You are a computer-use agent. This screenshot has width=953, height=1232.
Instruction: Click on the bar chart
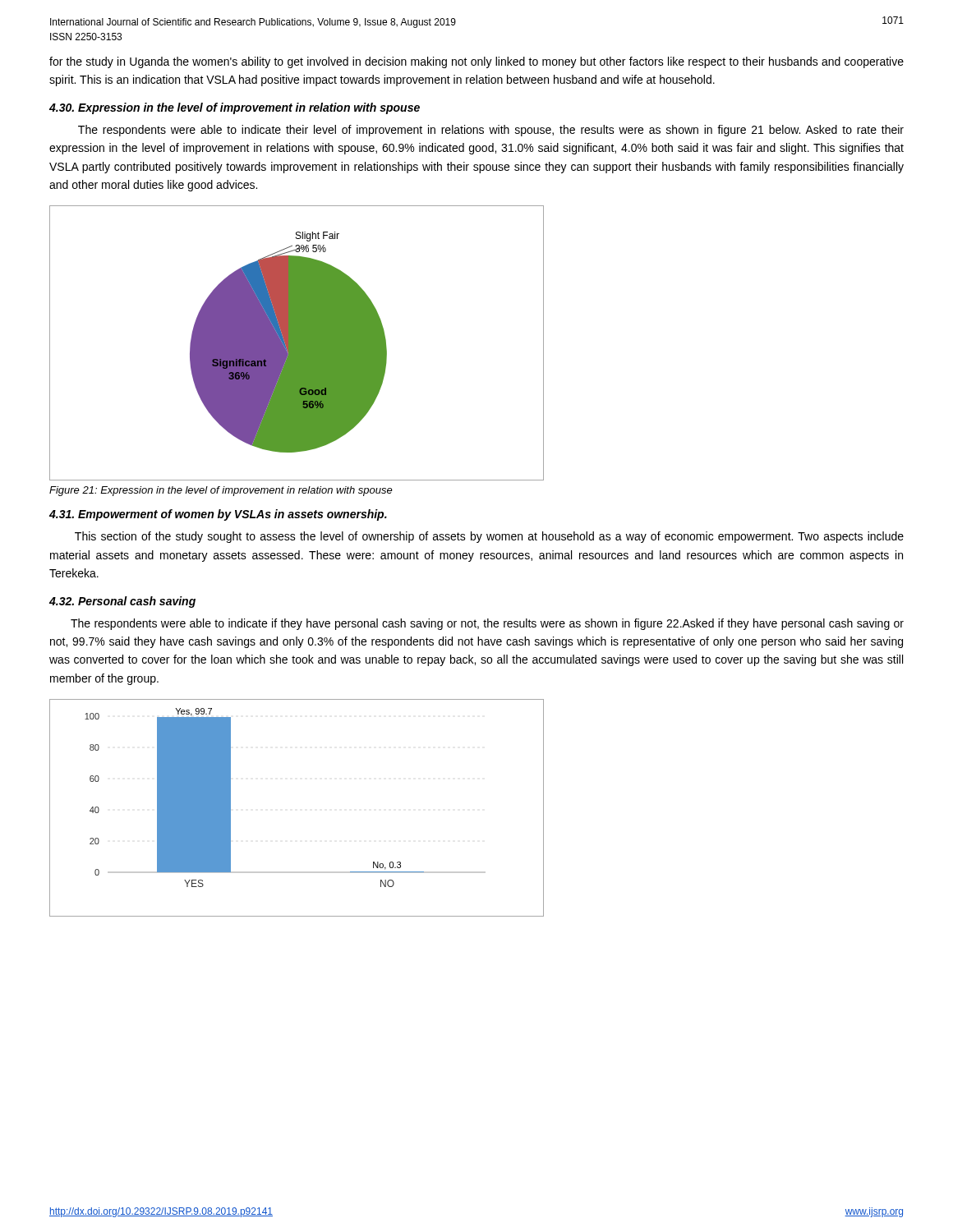click(297, 808)
